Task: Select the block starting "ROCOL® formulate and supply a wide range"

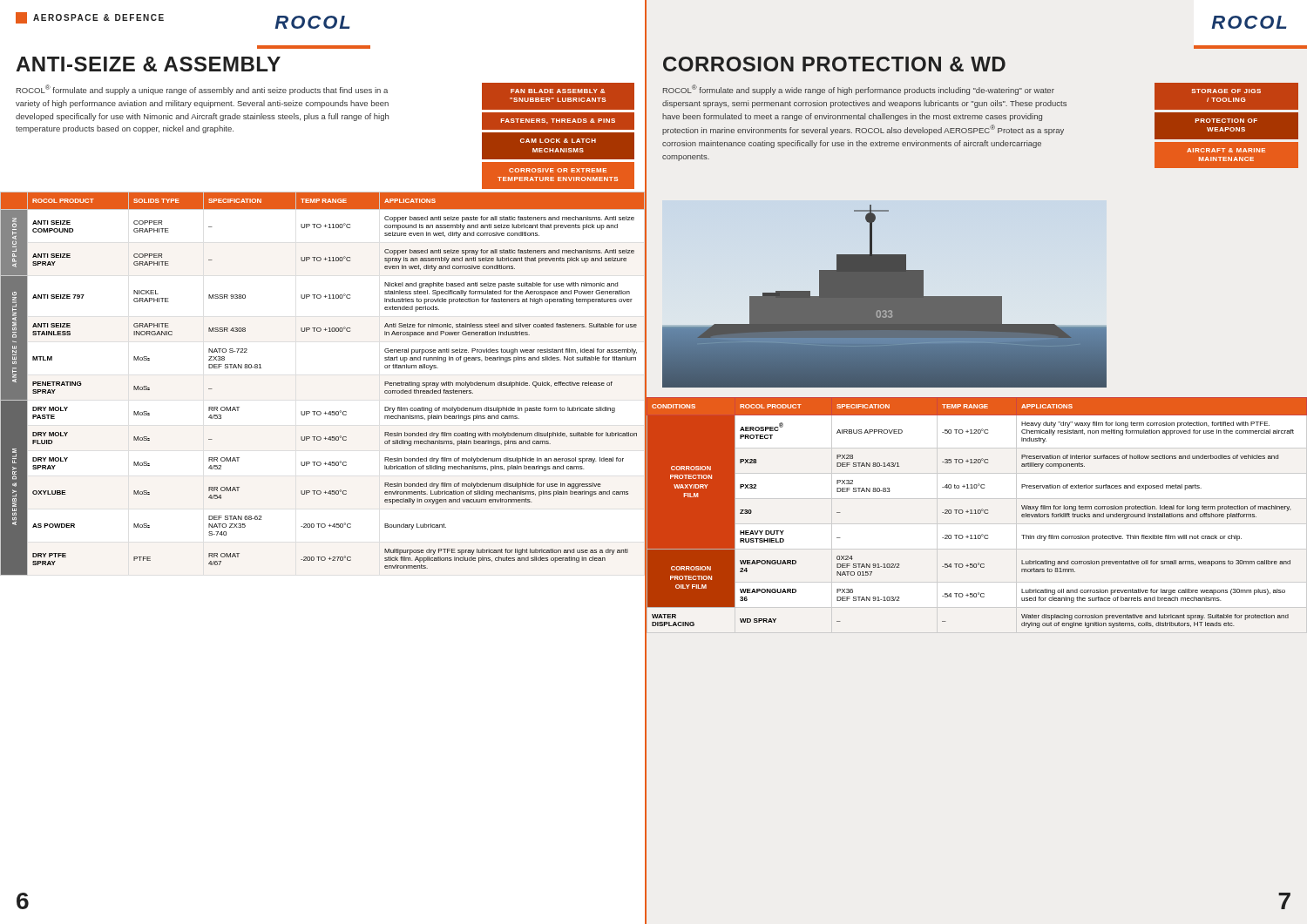Action: [x=867, y=123]
